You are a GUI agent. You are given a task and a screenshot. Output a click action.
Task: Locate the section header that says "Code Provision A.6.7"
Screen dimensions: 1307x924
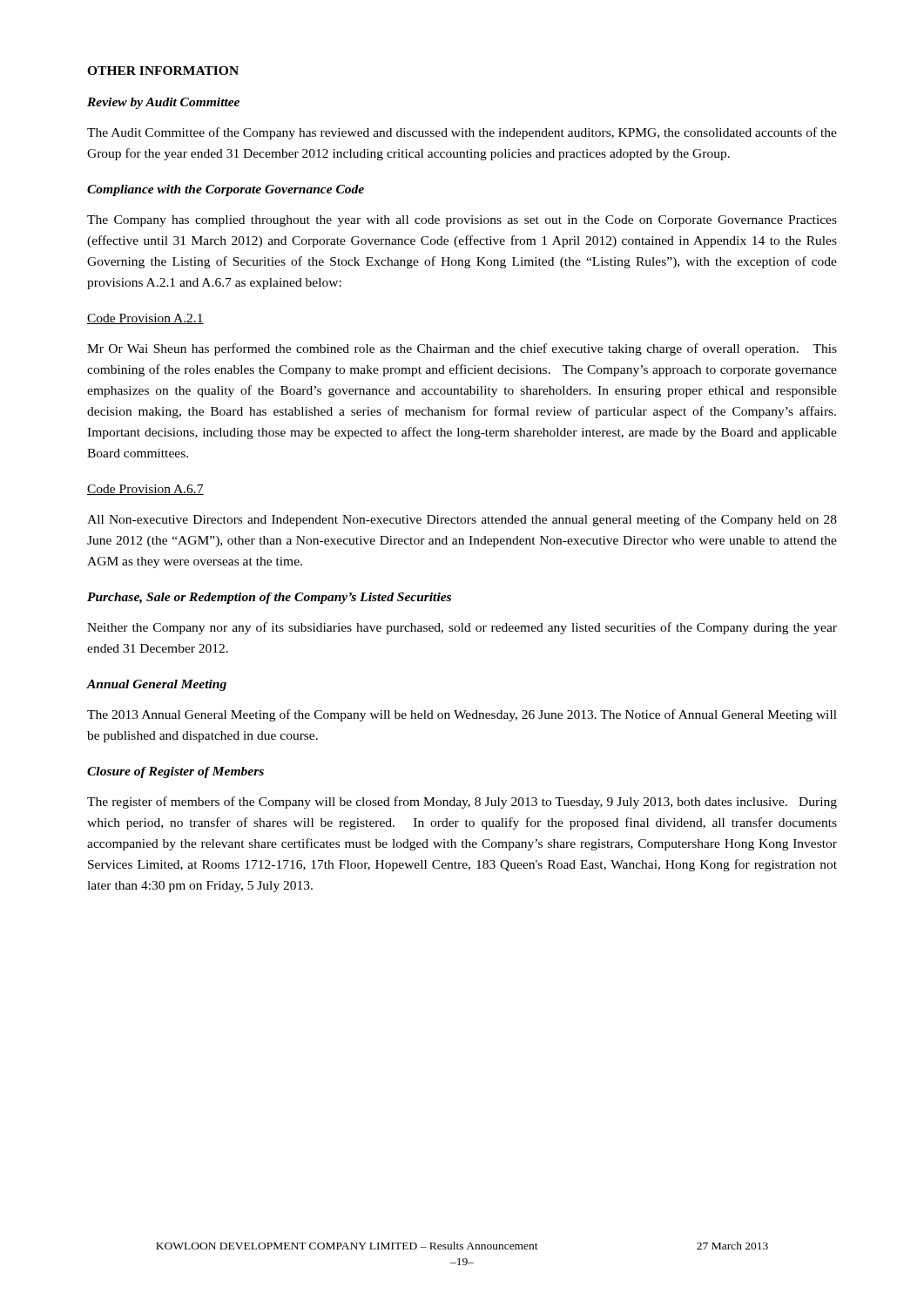tap(145, 489)
